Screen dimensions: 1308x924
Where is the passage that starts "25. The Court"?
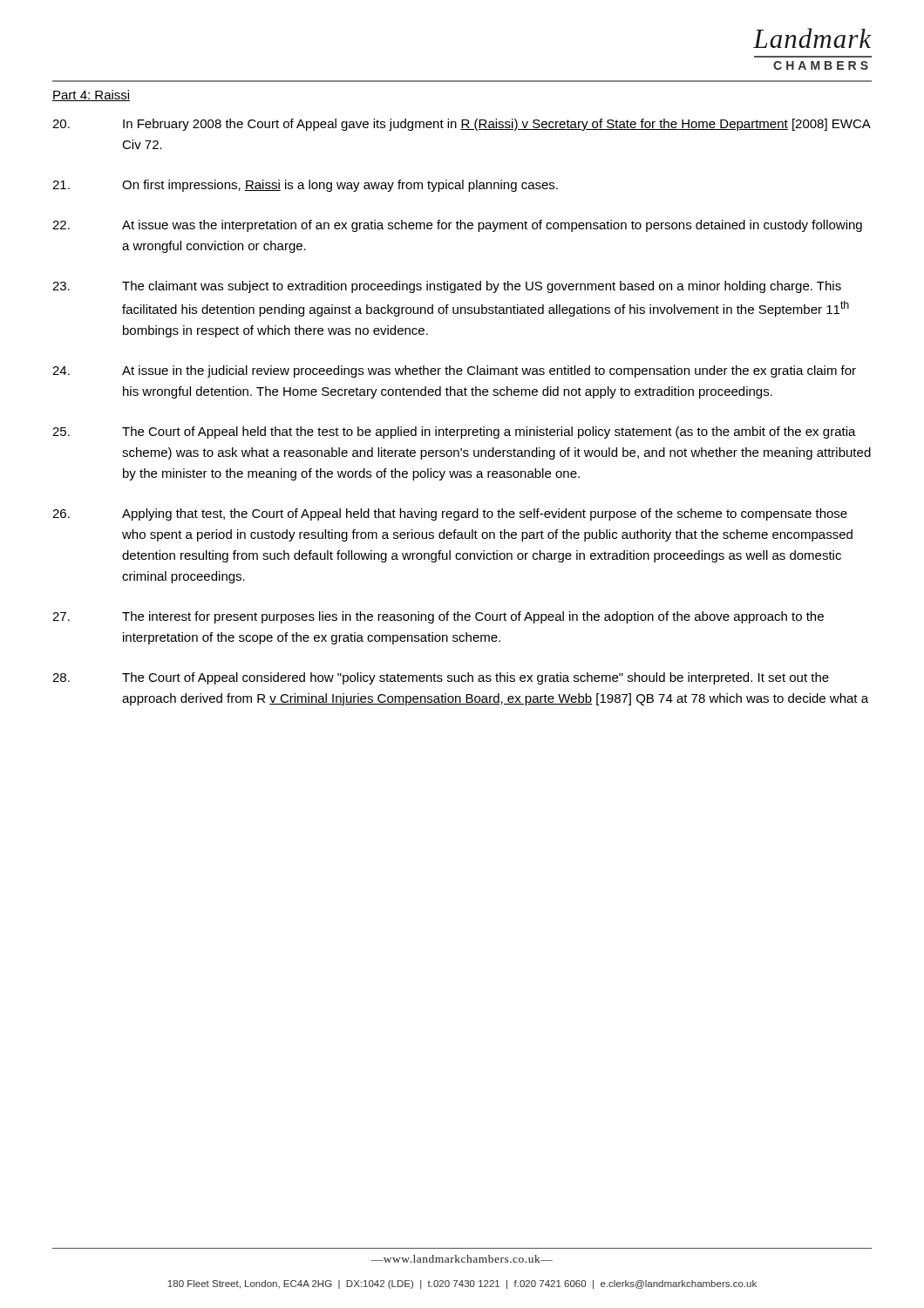click(x=462, y=453)
